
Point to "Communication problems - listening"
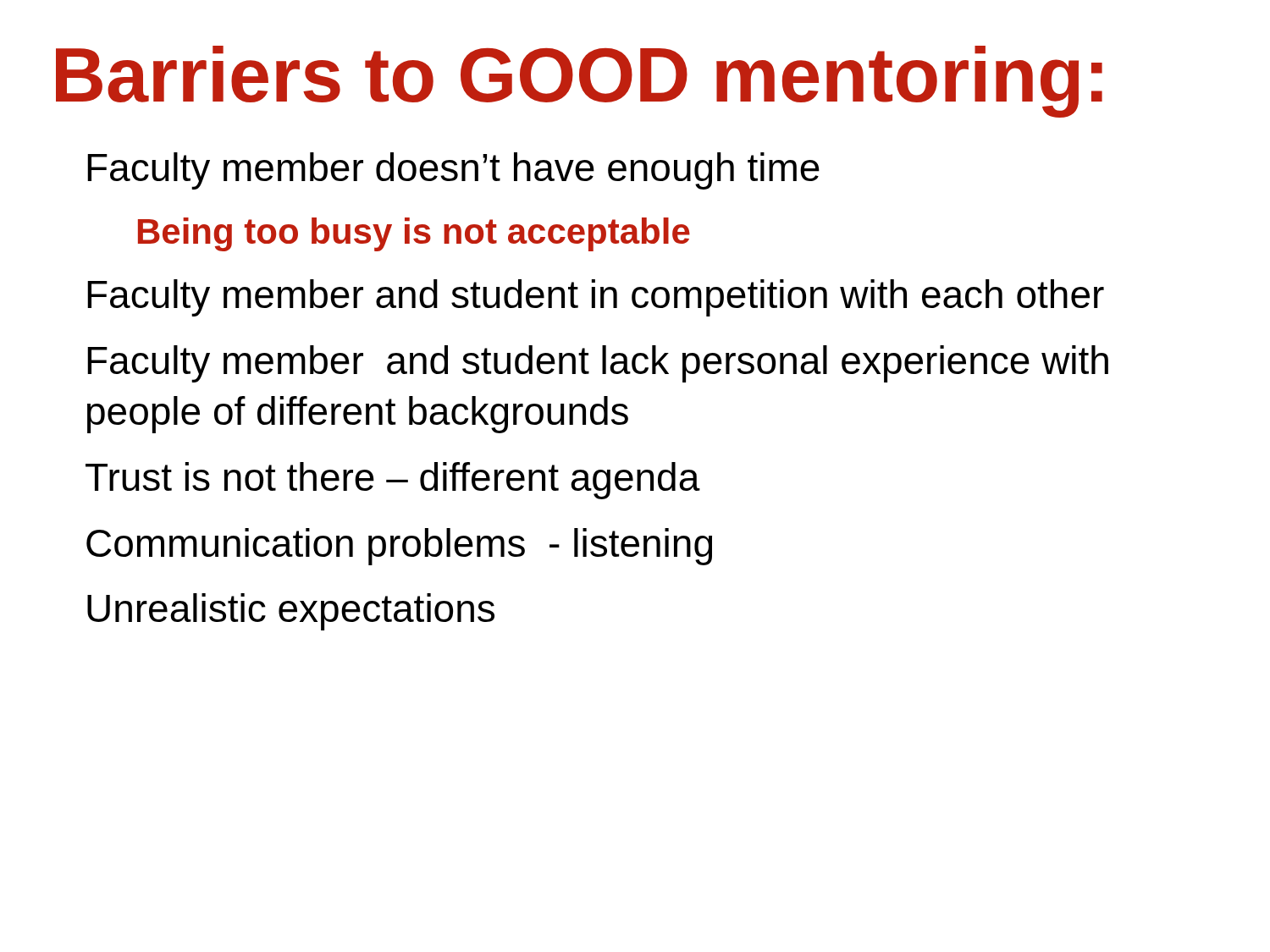(x=400, y=543)
